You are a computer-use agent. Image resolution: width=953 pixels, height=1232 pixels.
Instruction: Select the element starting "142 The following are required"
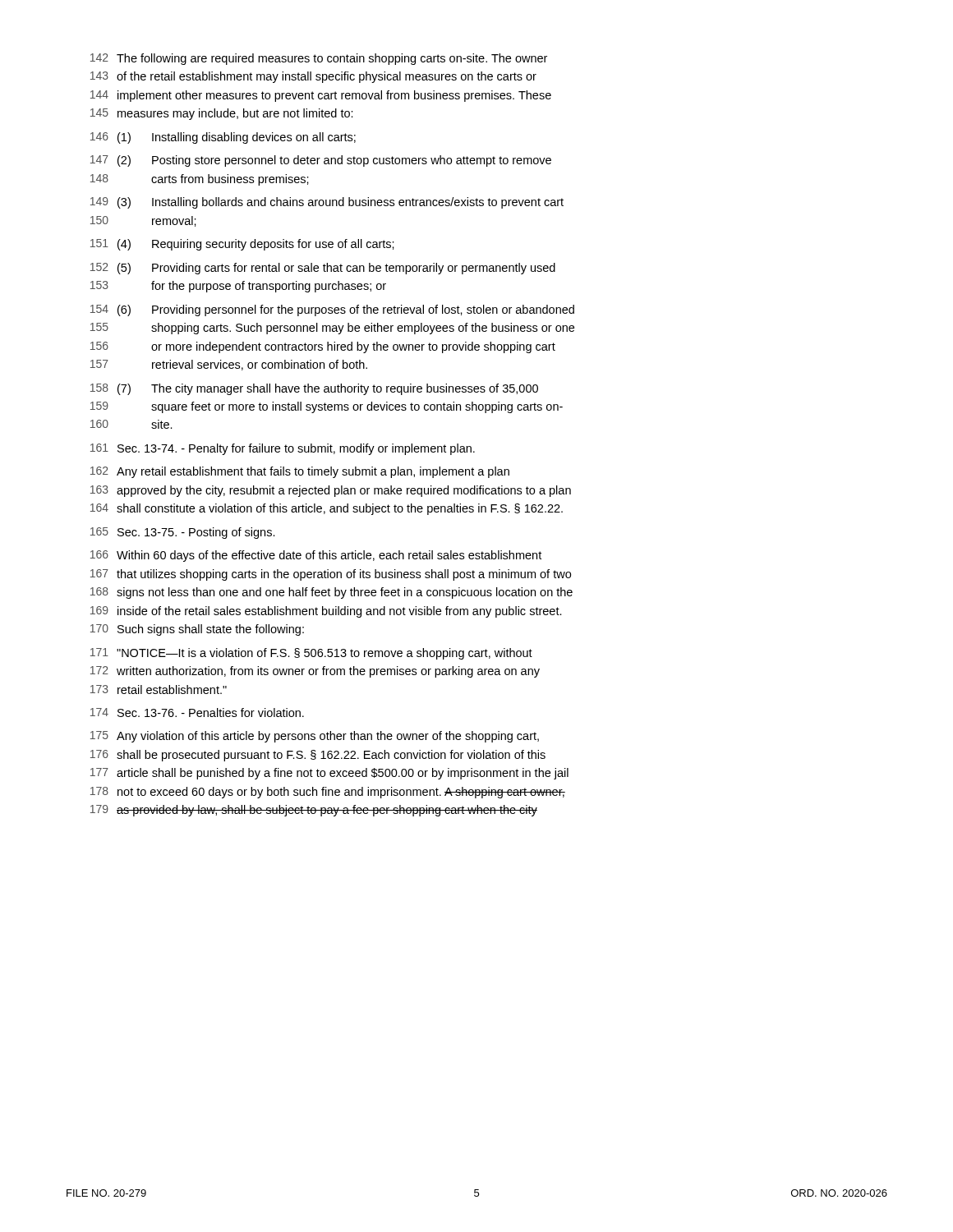tap(476, 86)
